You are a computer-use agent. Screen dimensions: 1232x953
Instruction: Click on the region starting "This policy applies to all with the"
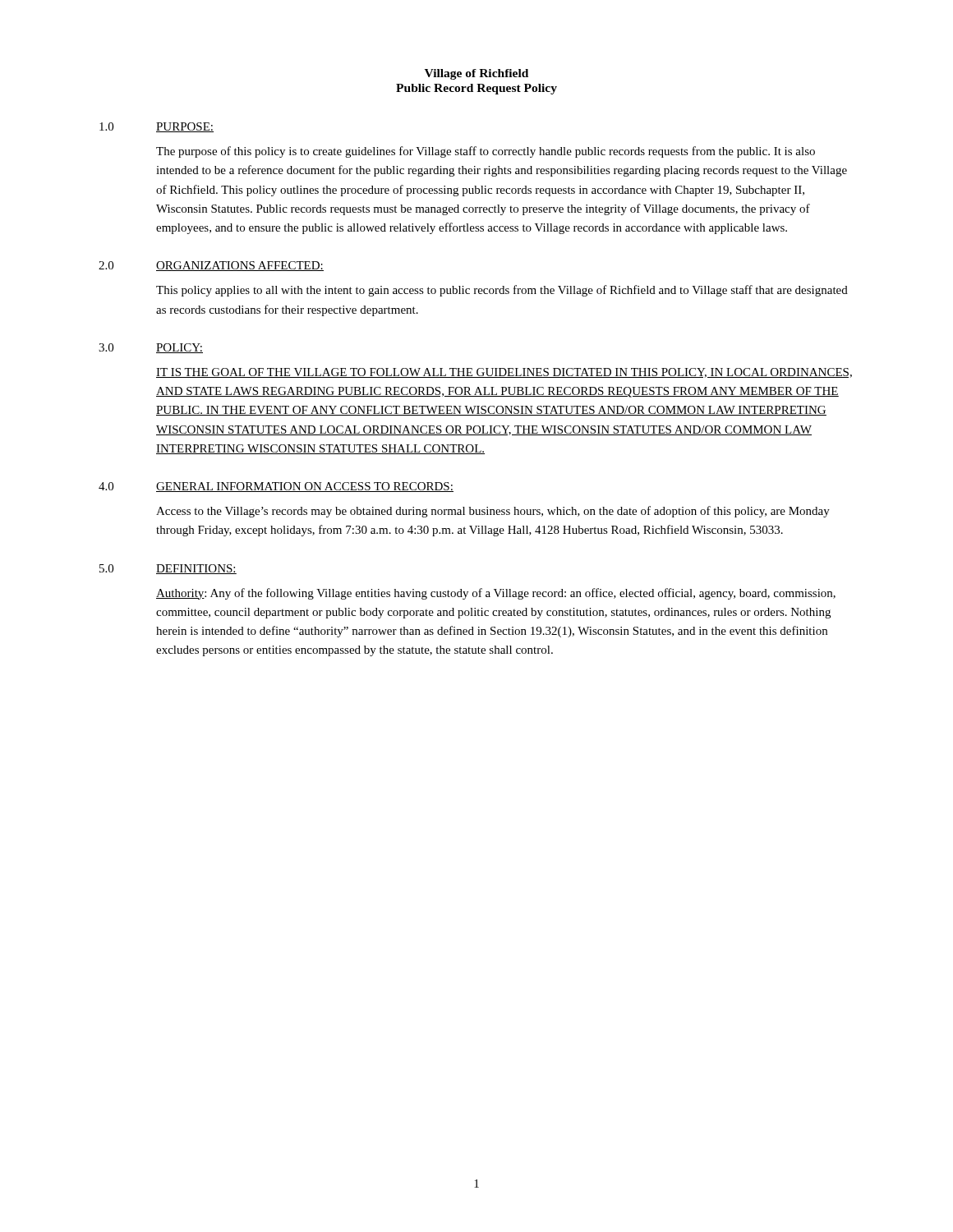point(476,300)
